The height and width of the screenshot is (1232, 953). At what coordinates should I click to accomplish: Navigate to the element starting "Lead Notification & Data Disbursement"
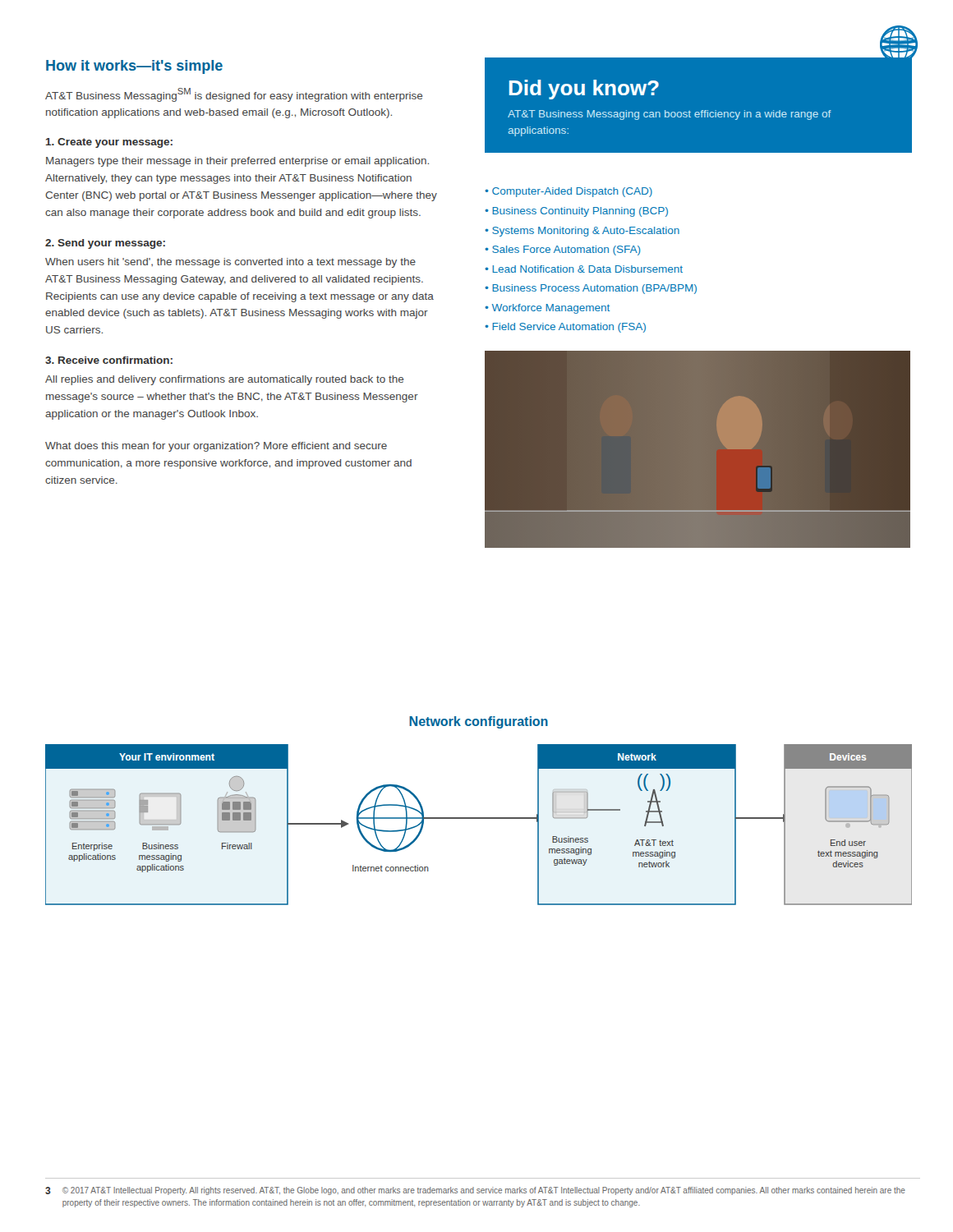click(x=584, y=269)
